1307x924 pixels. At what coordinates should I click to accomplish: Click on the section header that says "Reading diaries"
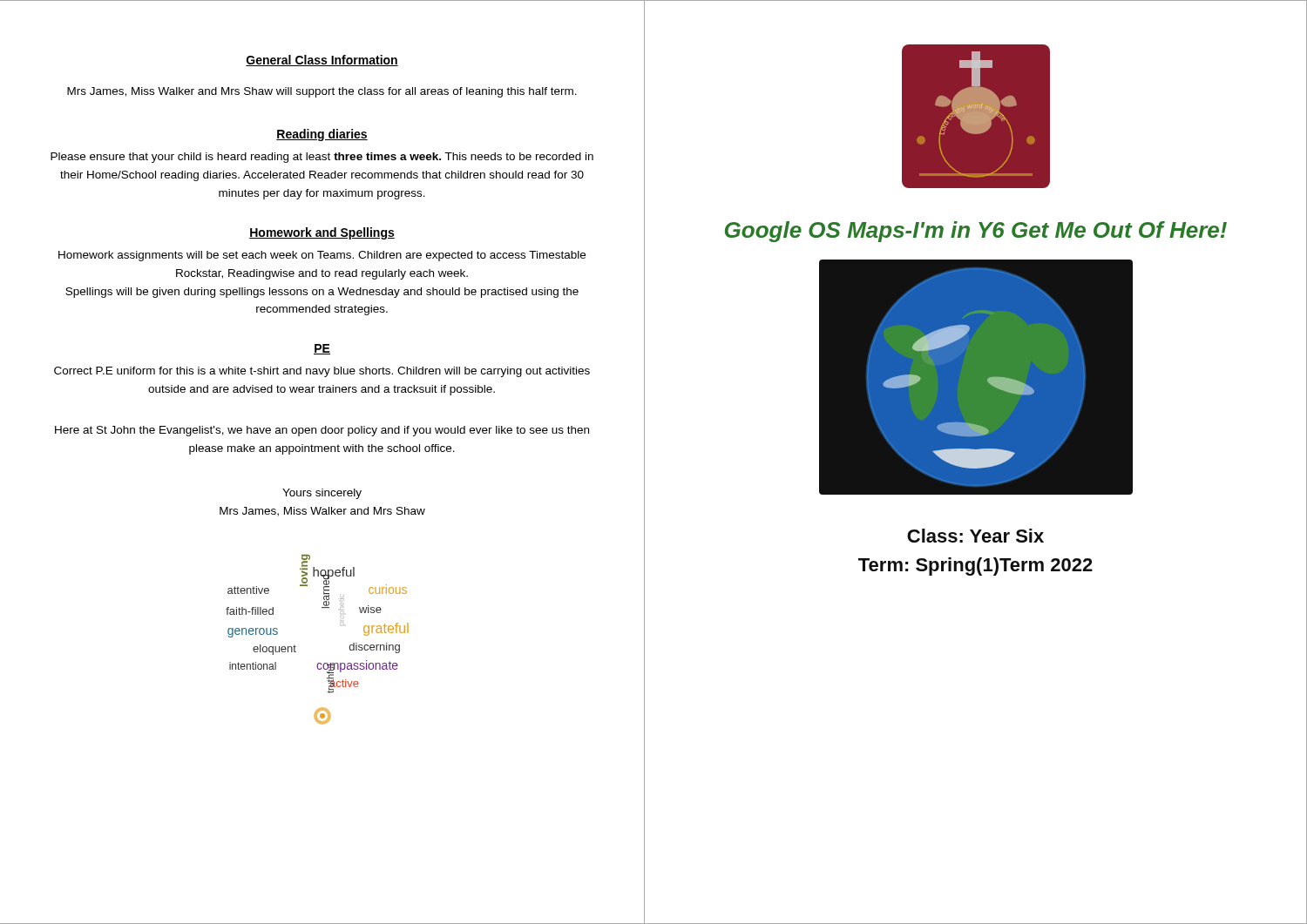click(322, 134)
